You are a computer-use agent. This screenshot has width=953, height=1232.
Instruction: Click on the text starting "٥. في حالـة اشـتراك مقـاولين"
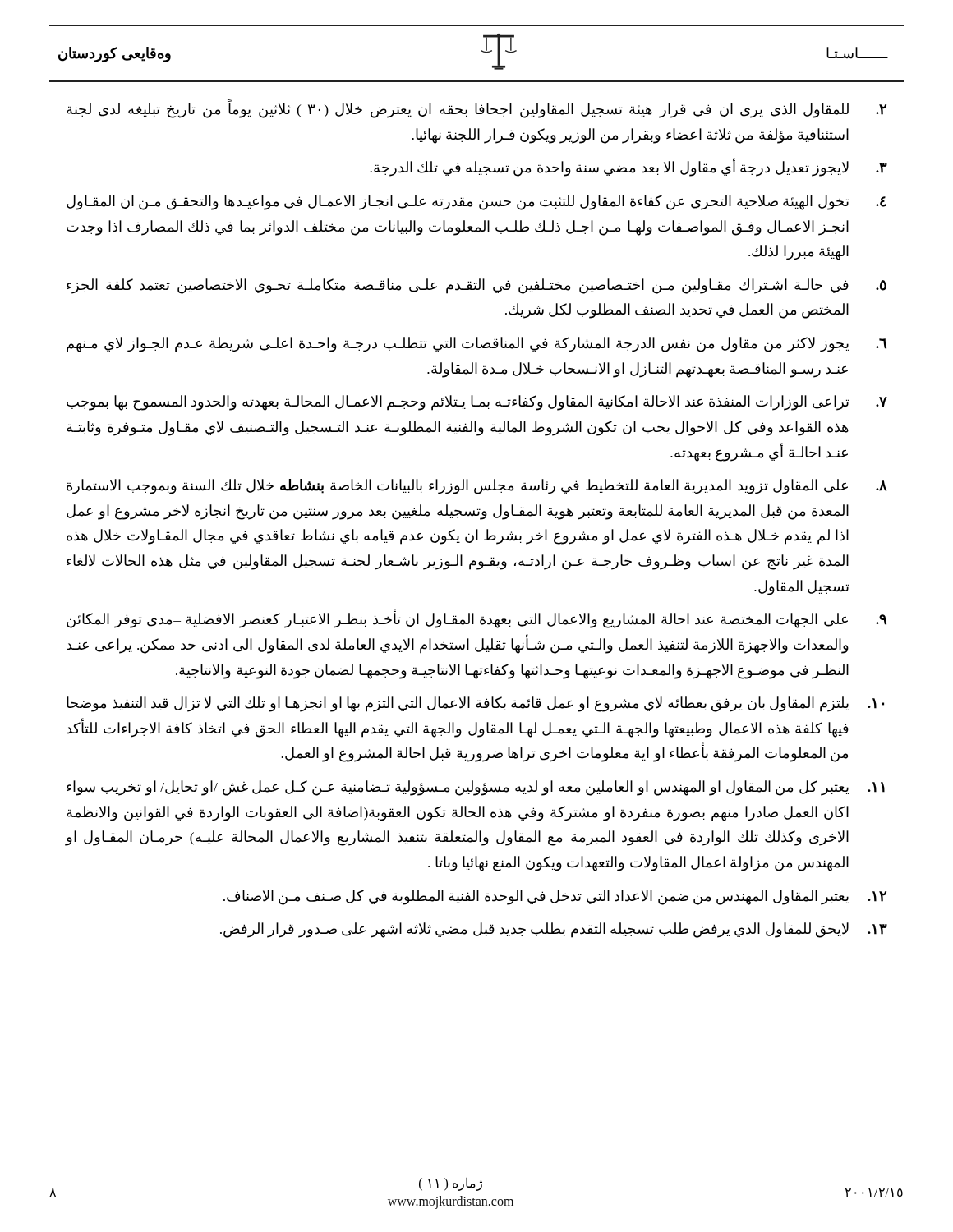pyautogui.click(x=476, y=298)
